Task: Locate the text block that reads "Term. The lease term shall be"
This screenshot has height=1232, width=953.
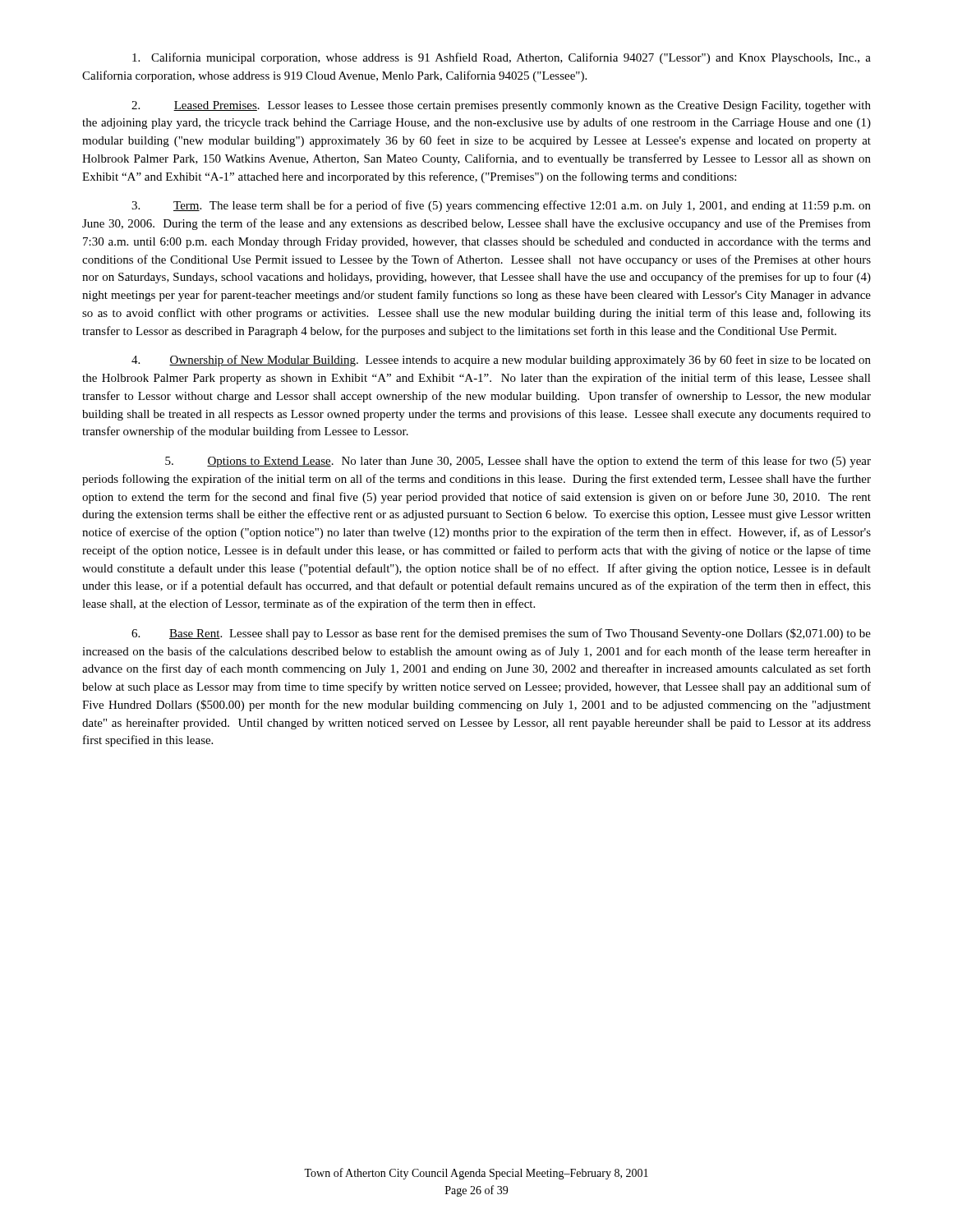Action: [476, 268]
